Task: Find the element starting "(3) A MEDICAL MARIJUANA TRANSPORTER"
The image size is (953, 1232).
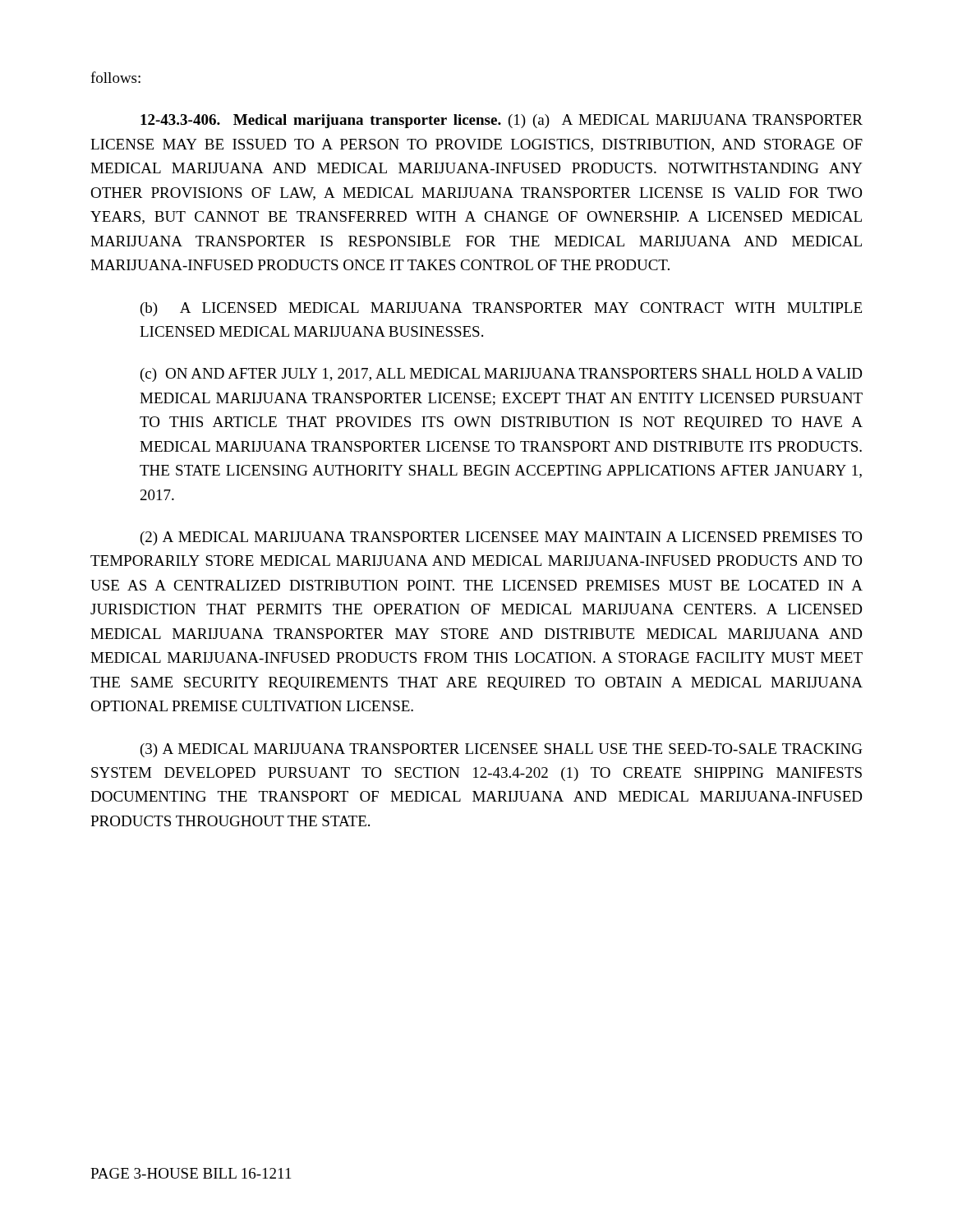Action: [x=476, y=784]
